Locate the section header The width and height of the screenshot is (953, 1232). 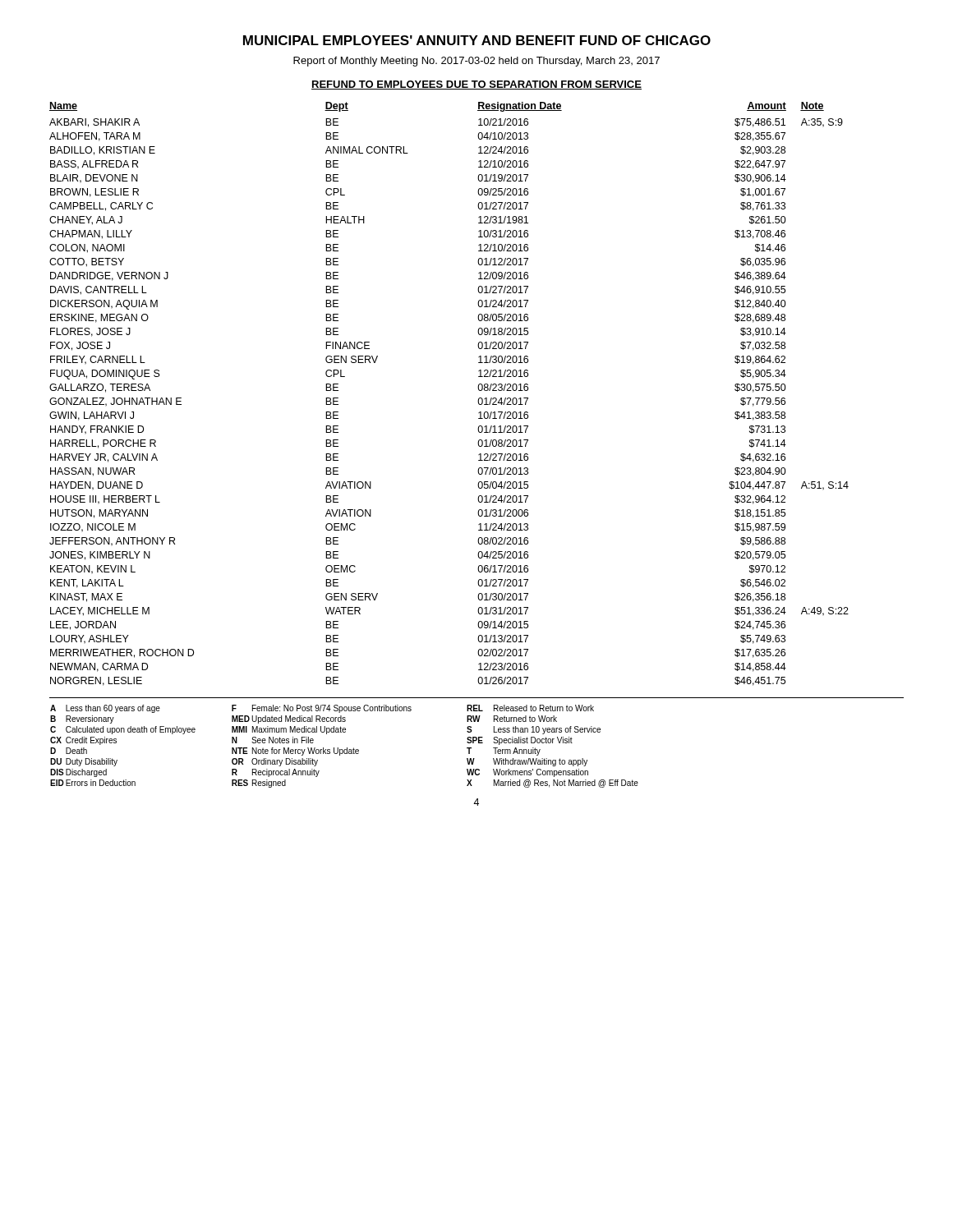tap(476, 84)
